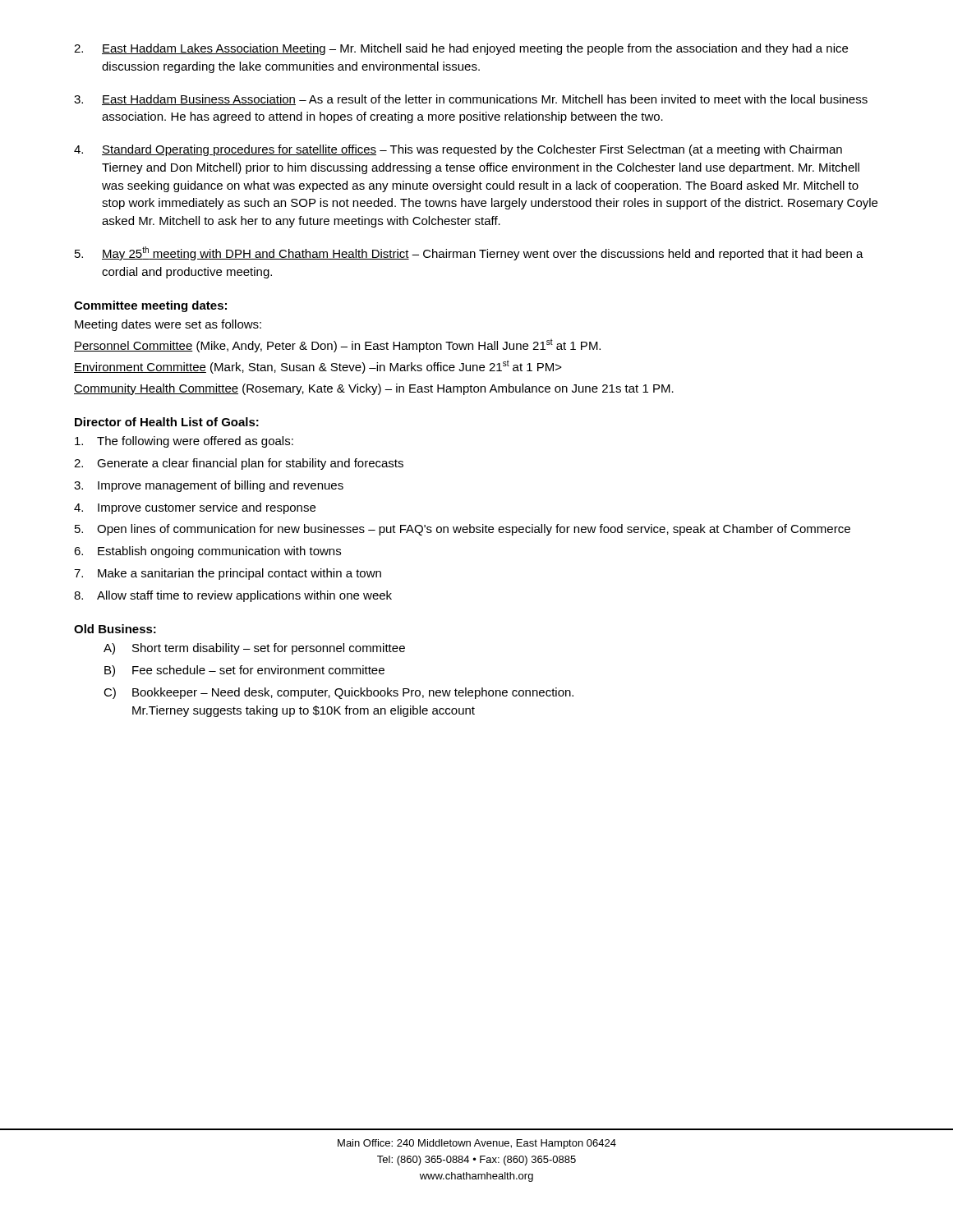
Task: Point to the block beginning "3. East Haddam Business Association – As"
Action: point(476,108)
